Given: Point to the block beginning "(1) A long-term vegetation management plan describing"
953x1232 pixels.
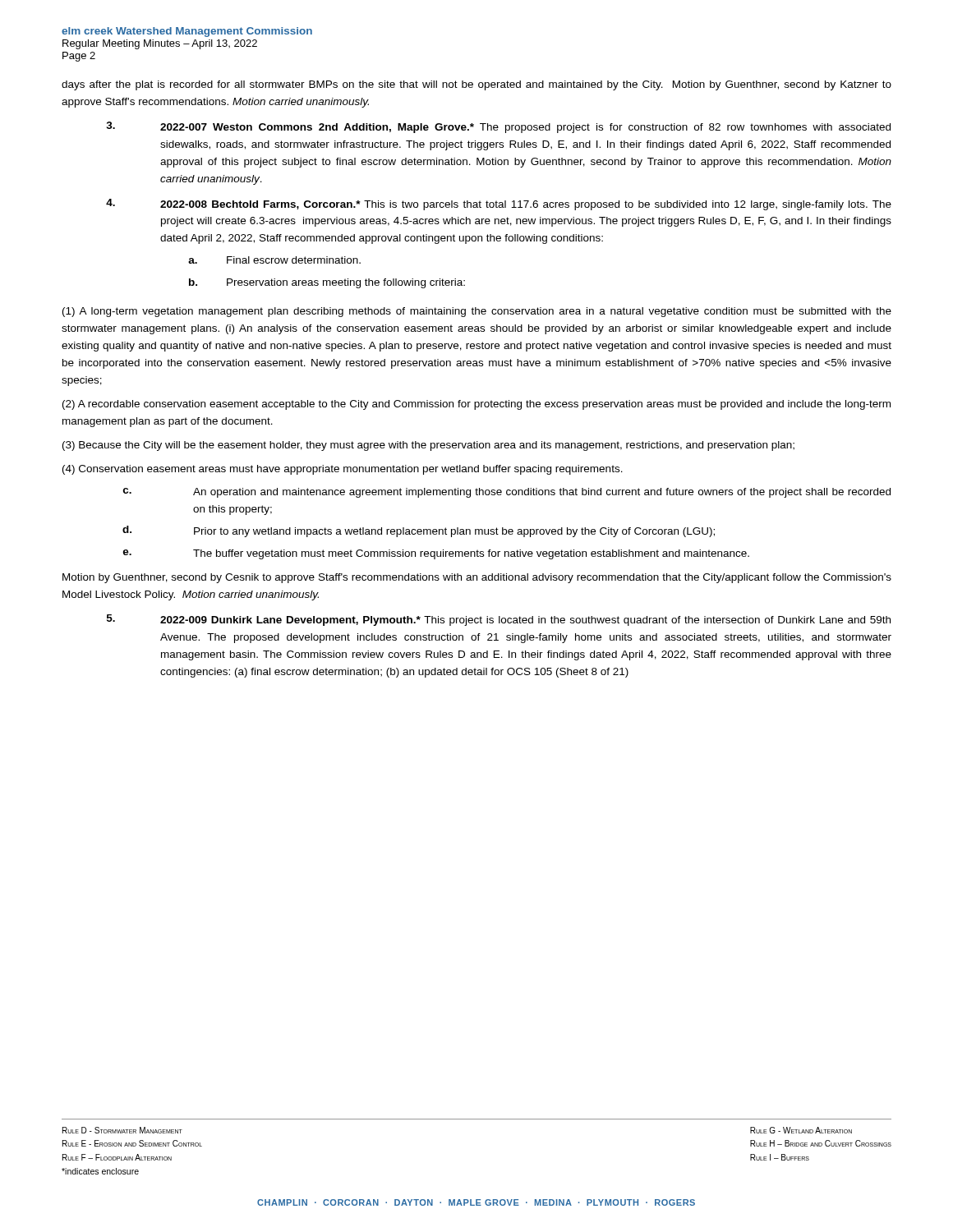Looking at the screenshot, I should click(x=476, y=345).
